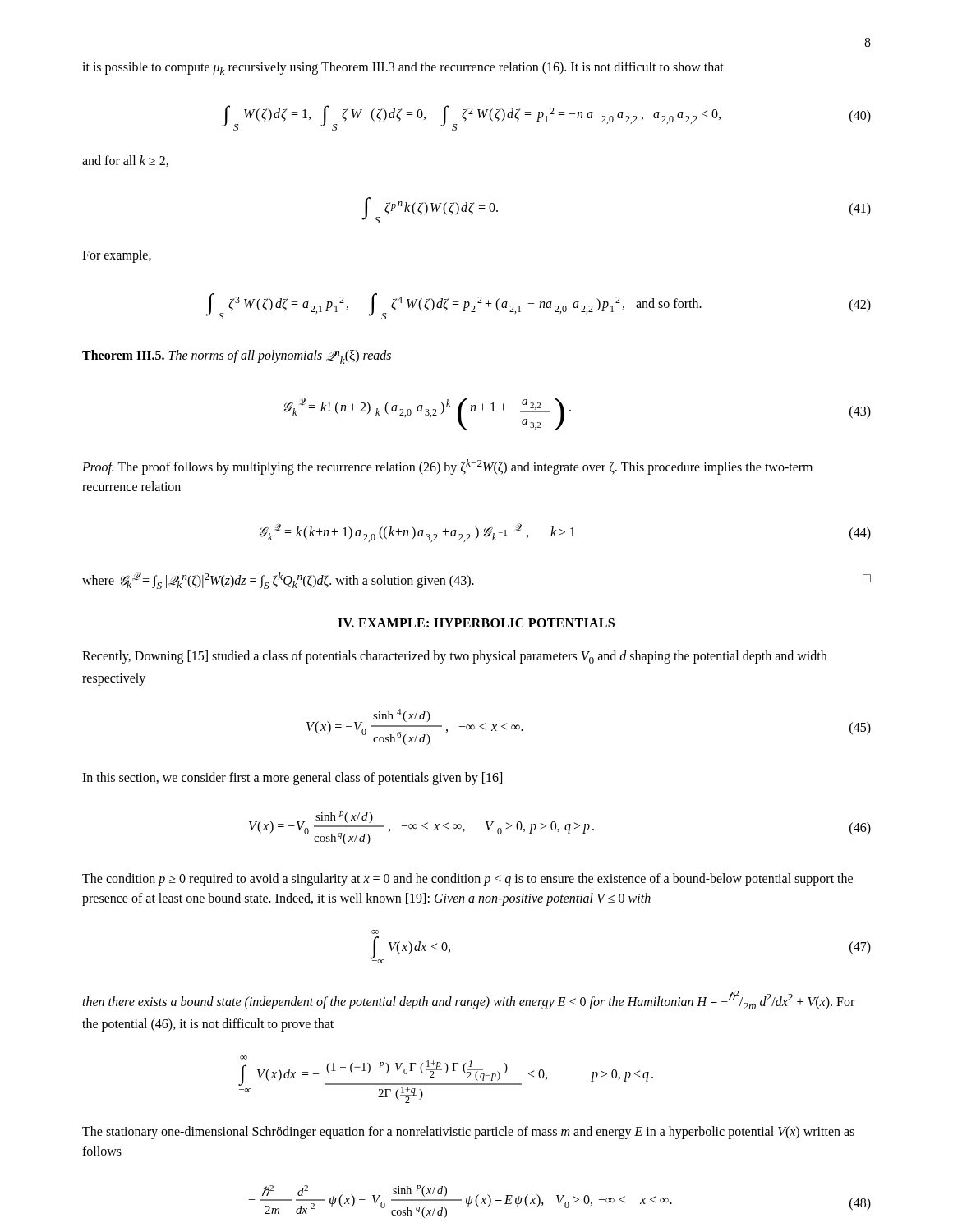
Task: Find the text block starting "and for all k"
Action: point(126,161)
